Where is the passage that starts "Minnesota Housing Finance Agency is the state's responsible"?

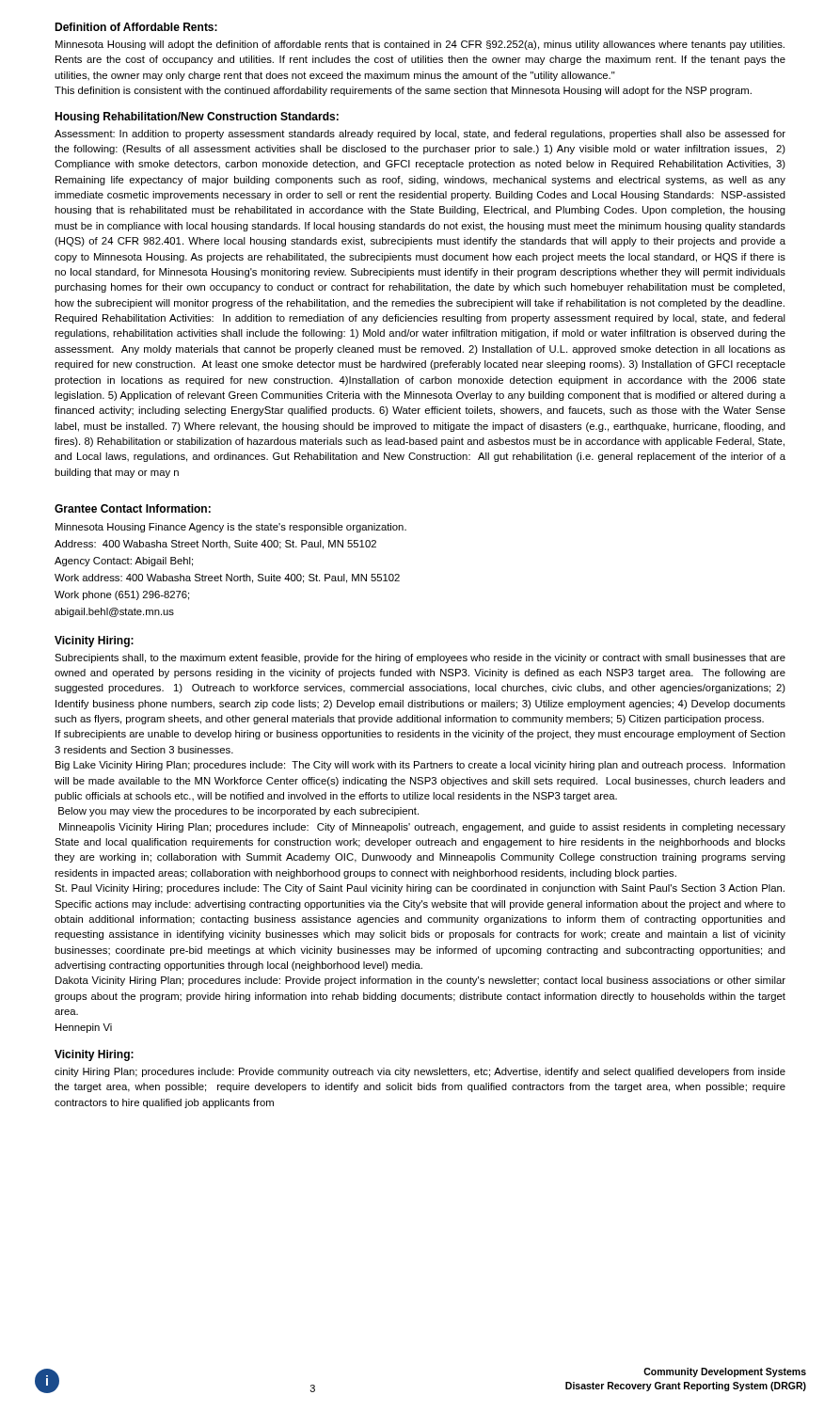click(x=231, y=569)
